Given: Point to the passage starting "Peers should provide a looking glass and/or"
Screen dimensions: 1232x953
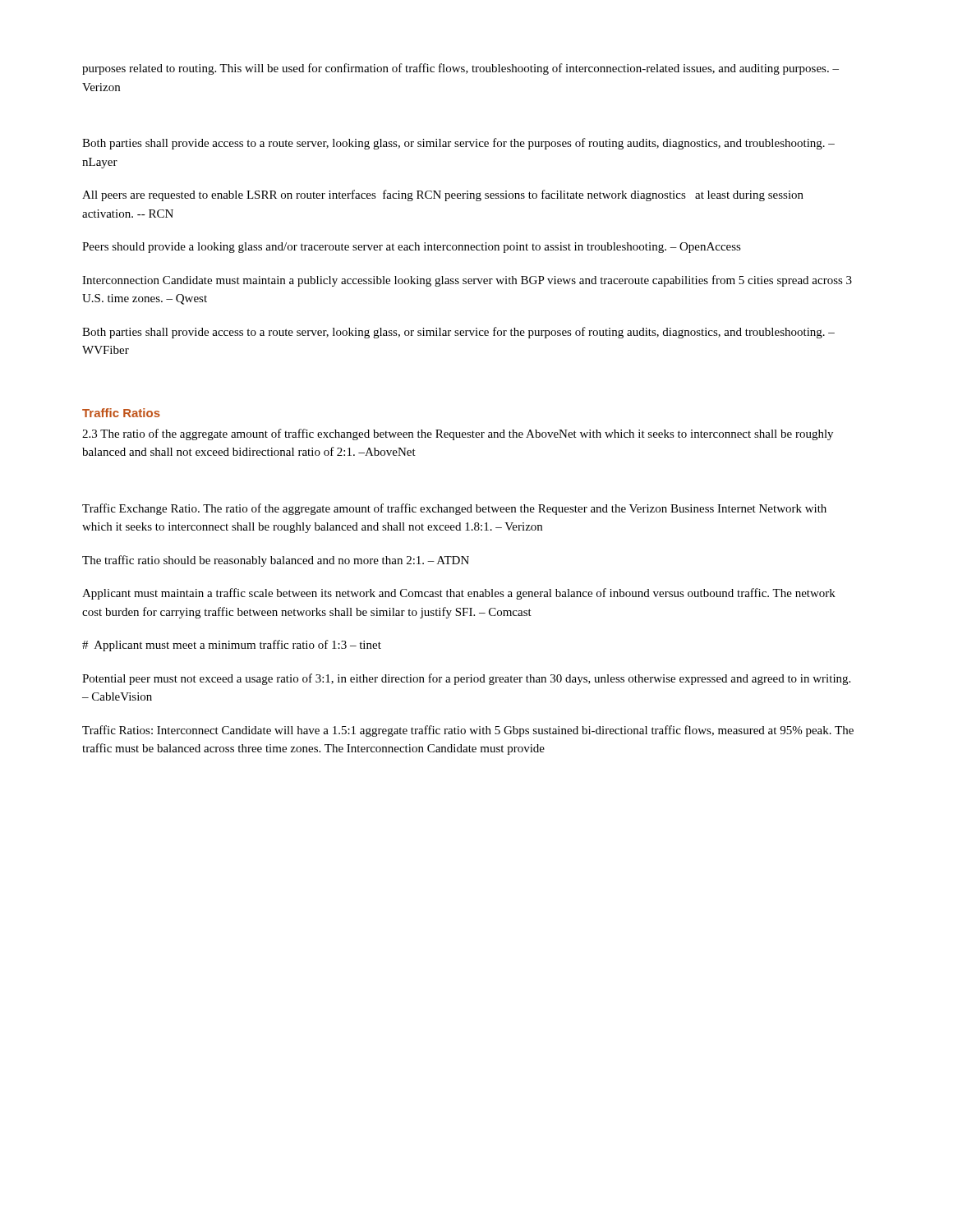Looking at the screenshot, I should [x=412, y=246].
